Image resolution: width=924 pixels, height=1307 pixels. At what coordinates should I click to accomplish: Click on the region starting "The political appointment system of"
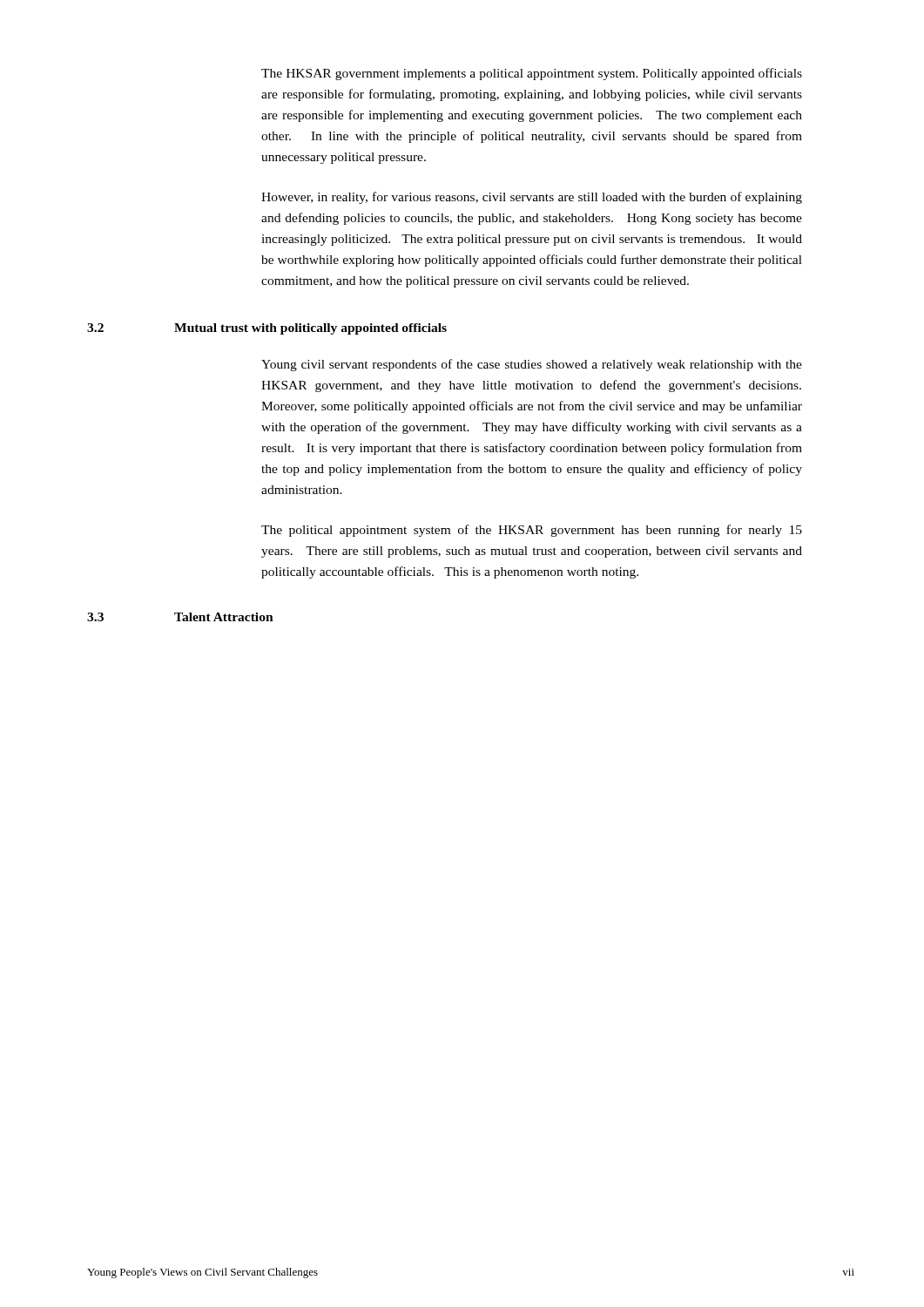coord(532,551)
